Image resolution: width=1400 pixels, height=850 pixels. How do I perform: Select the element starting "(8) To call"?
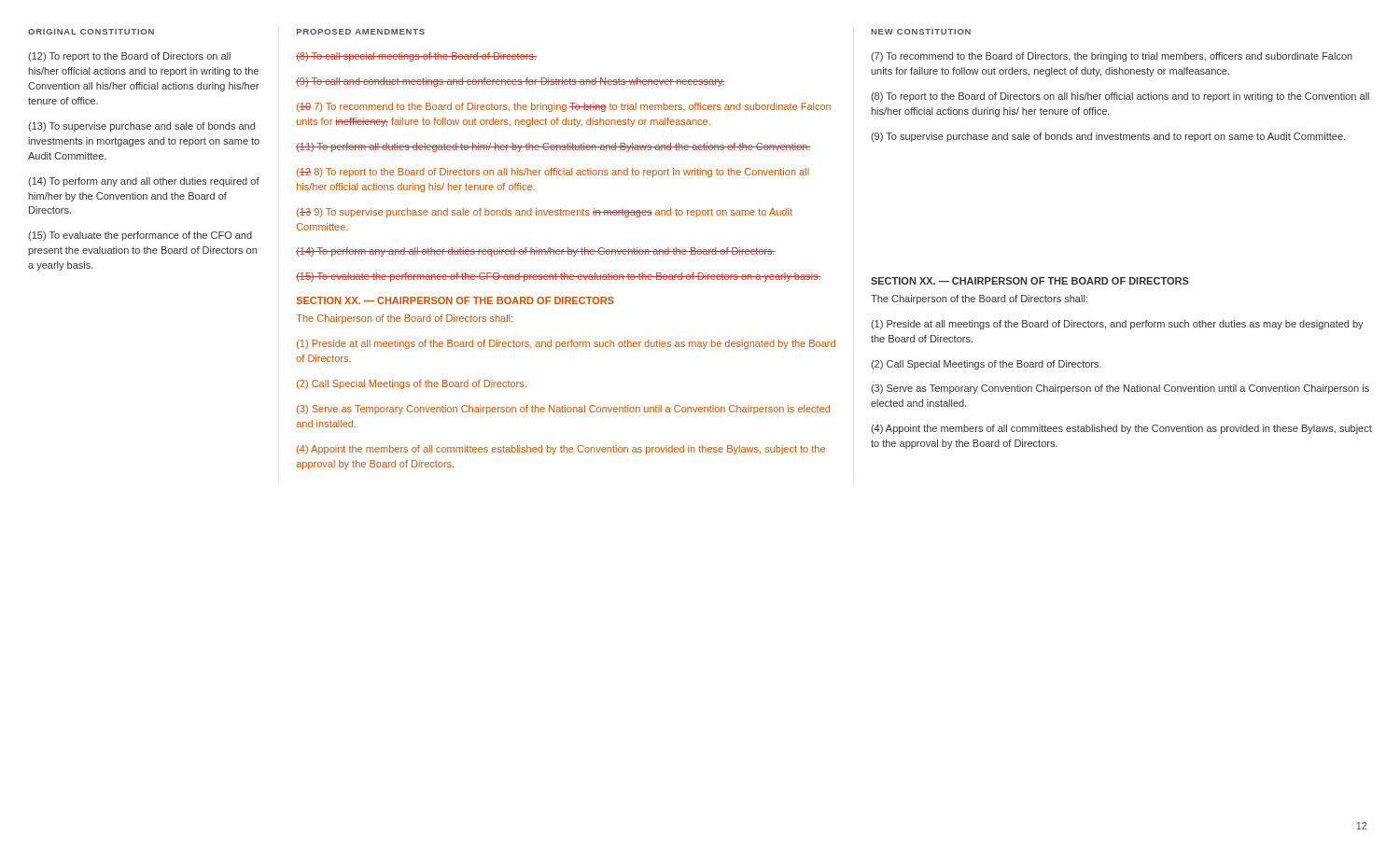click(x=416, y=56)
